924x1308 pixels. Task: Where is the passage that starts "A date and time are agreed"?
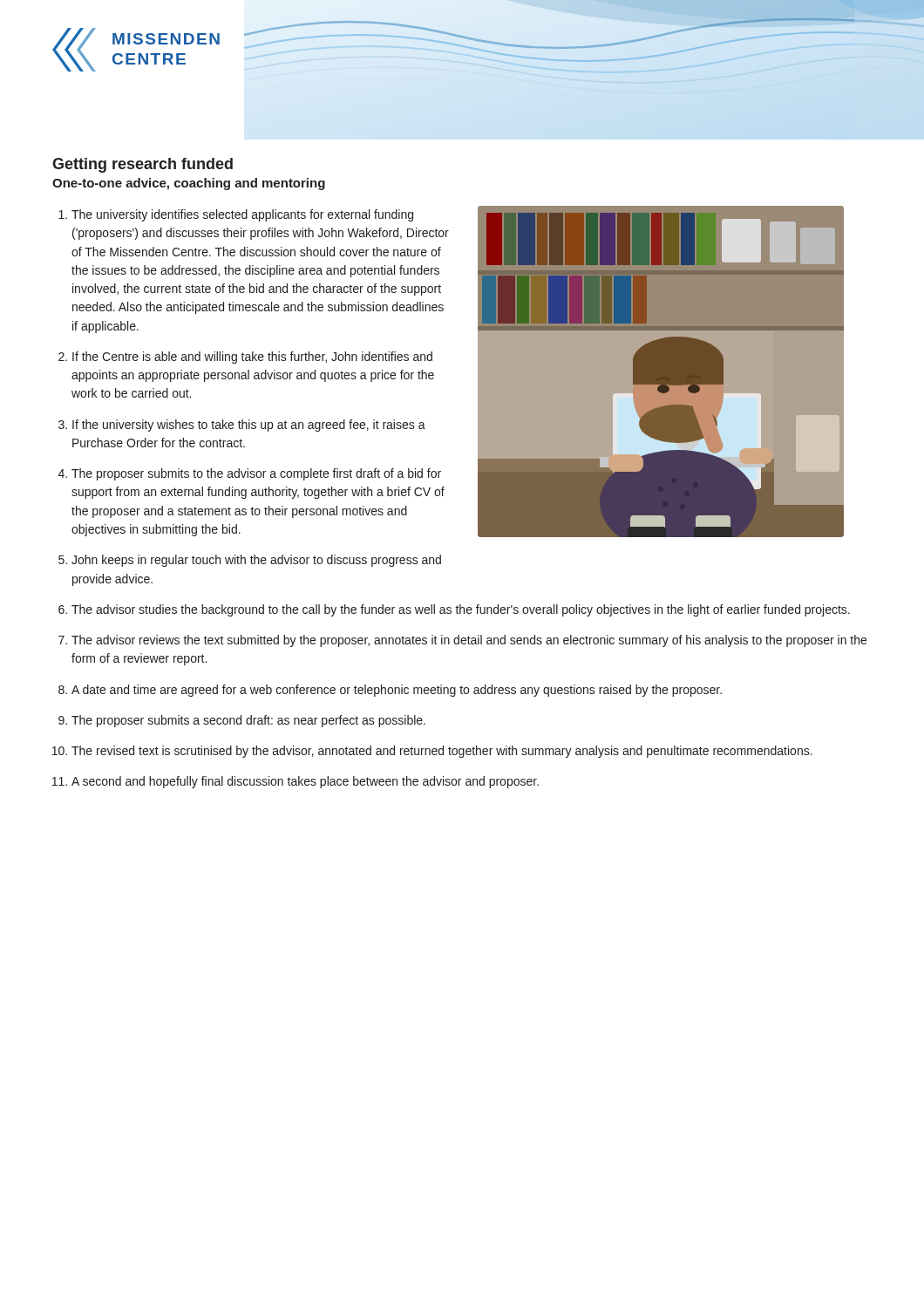tap(472, 690)
